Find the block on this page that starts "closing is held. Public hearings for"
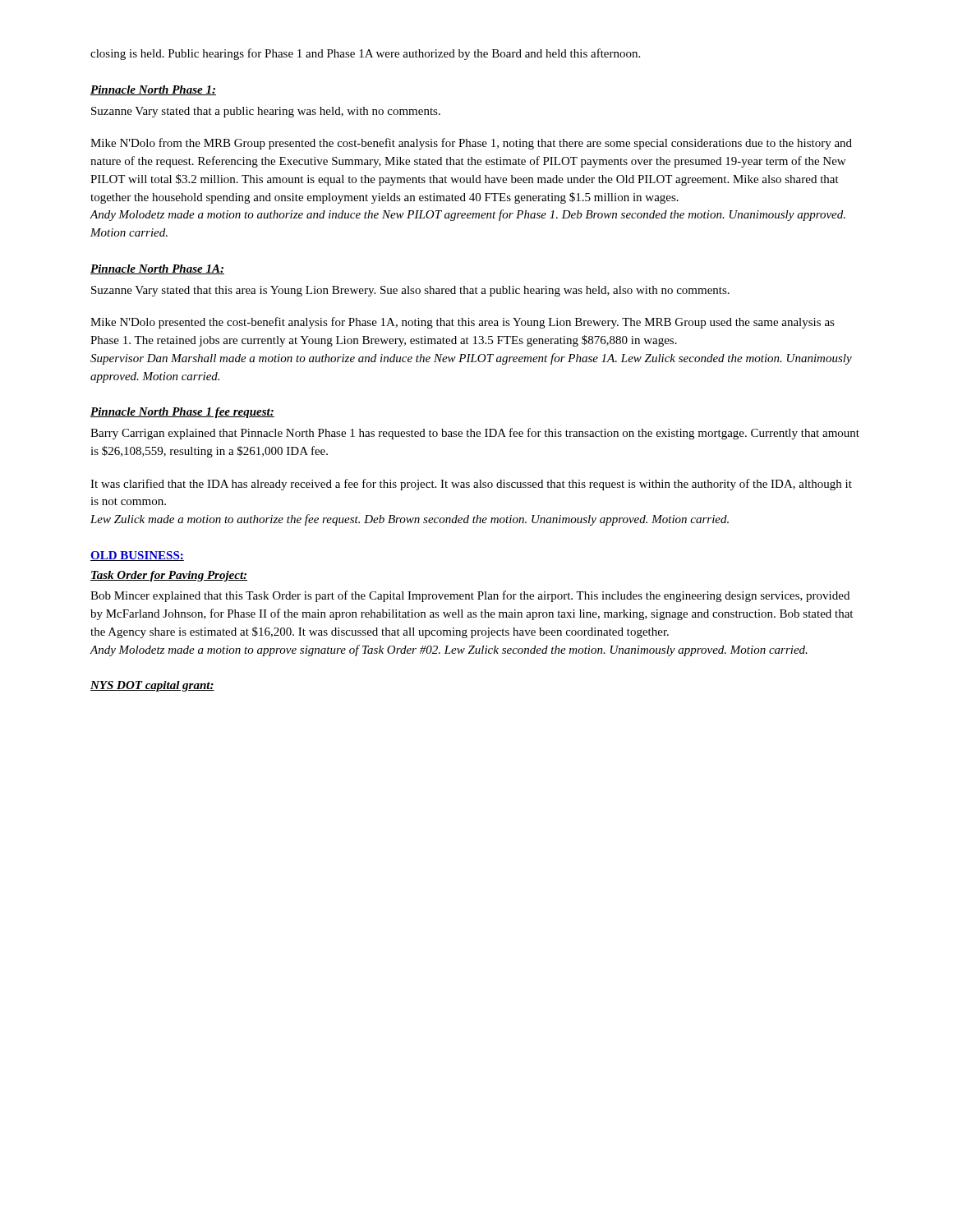The image size is (953, 1232). click(x=476, y=54)
